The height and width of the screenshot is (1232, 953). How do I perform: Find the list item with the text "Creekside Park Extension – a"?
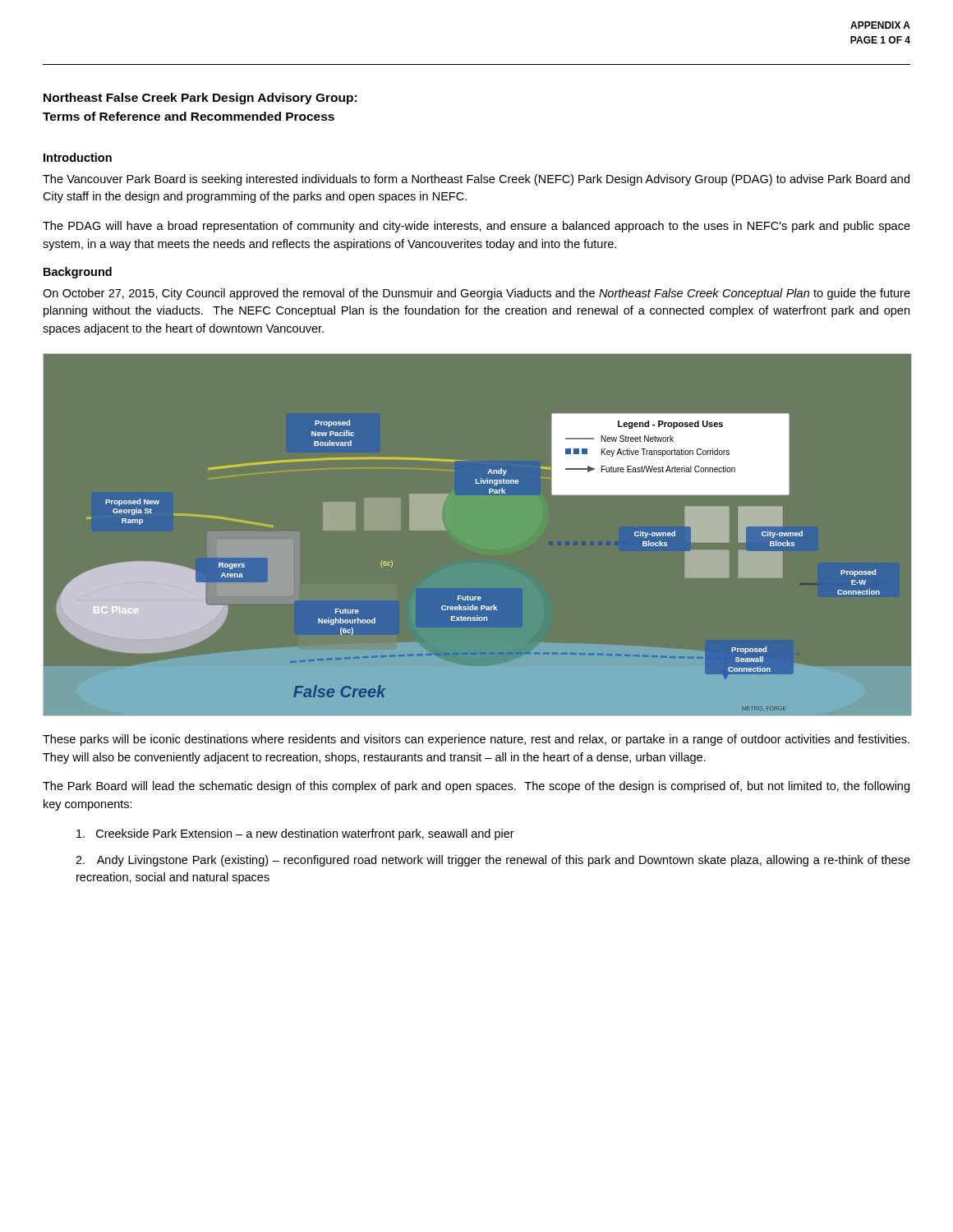(295, 833)
